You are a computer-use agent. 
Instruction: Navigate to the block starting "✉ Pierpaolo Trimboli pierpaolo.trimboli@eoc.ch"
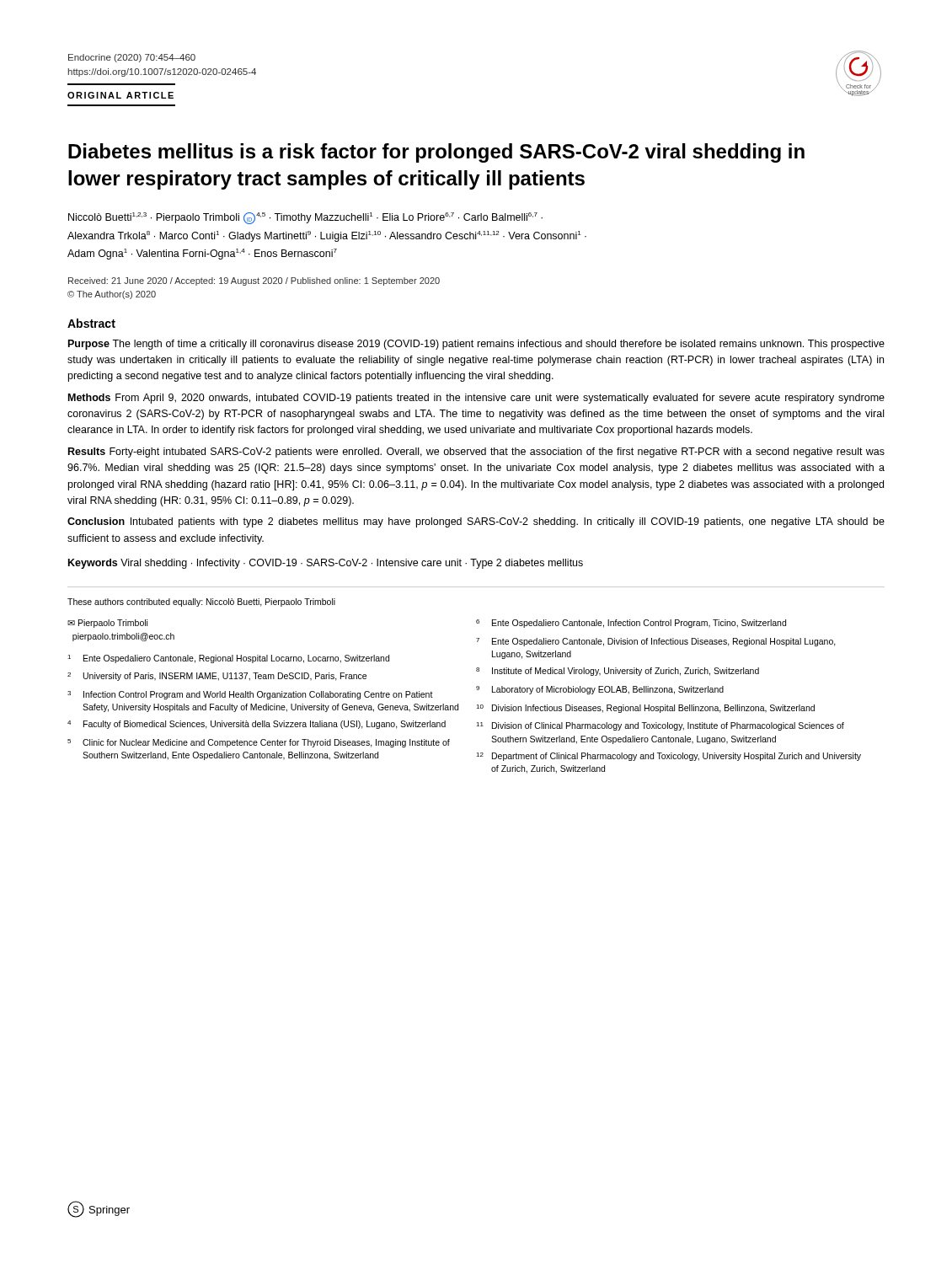point(121,629)
